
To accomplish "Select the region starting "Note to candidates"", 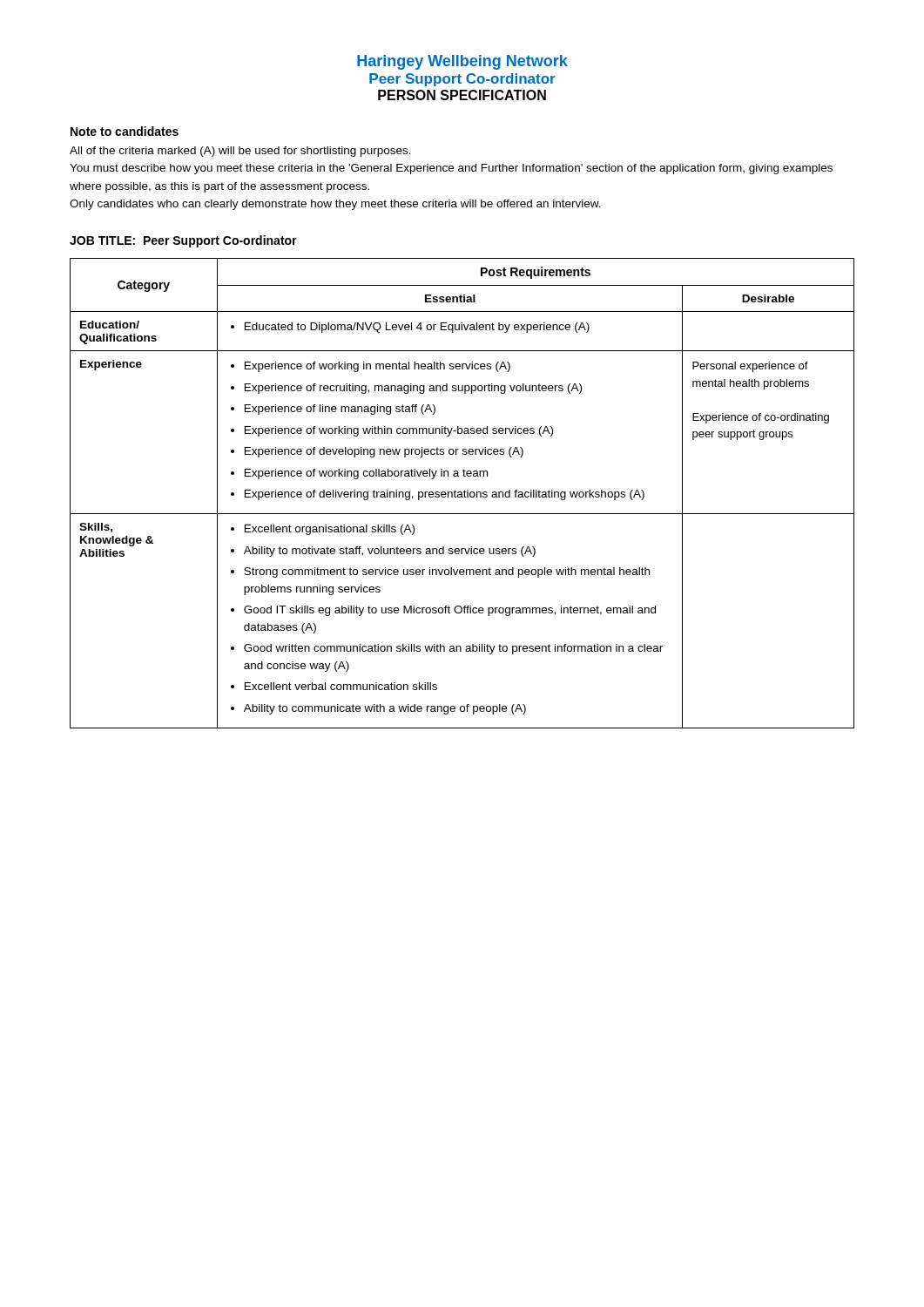I will click(x=124, y=132).
